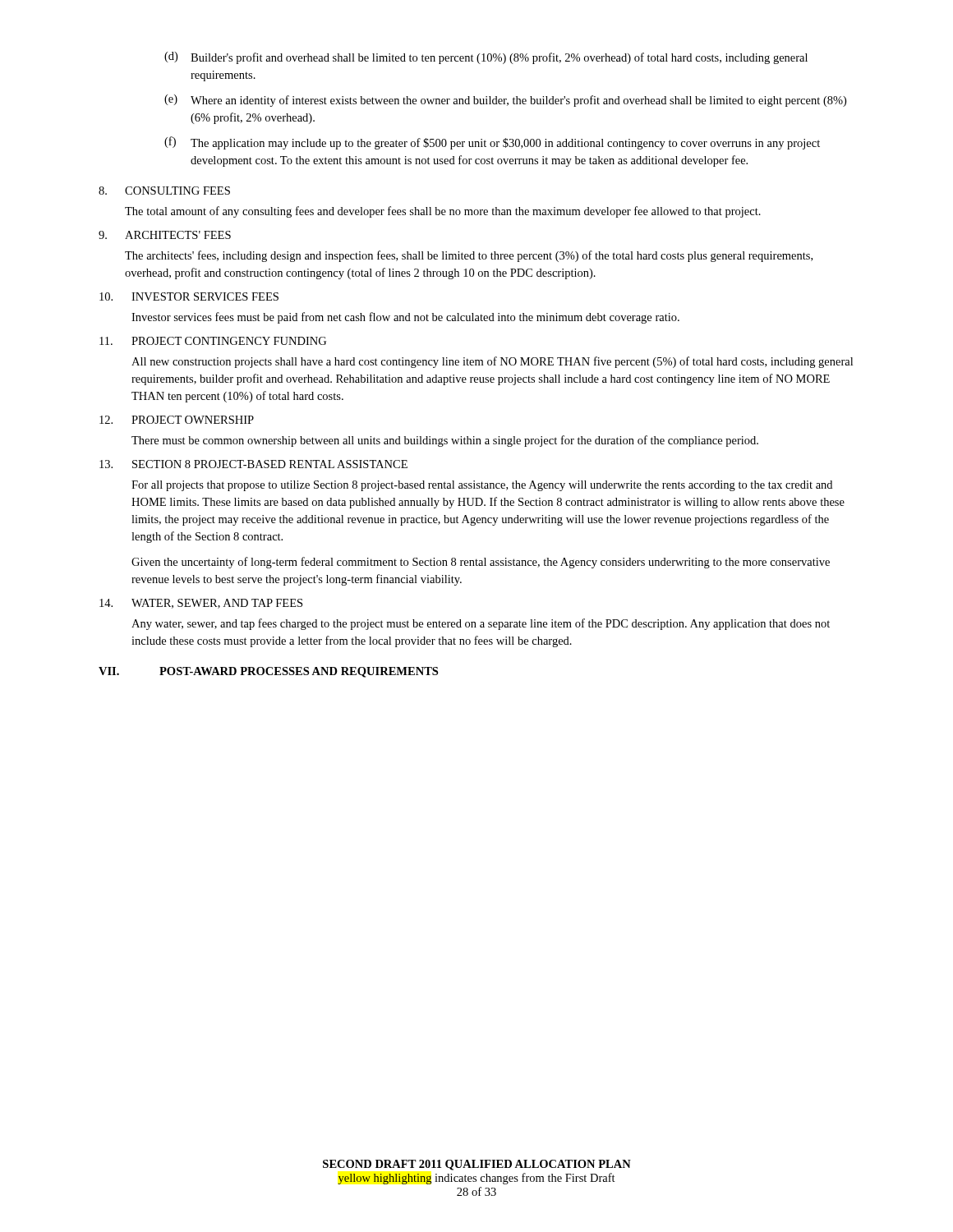Locate the text starting "All new construction"
Image resolution: width=953 pixels, height=1232 pixels.
pyautogui.click(x=493, y=379)
